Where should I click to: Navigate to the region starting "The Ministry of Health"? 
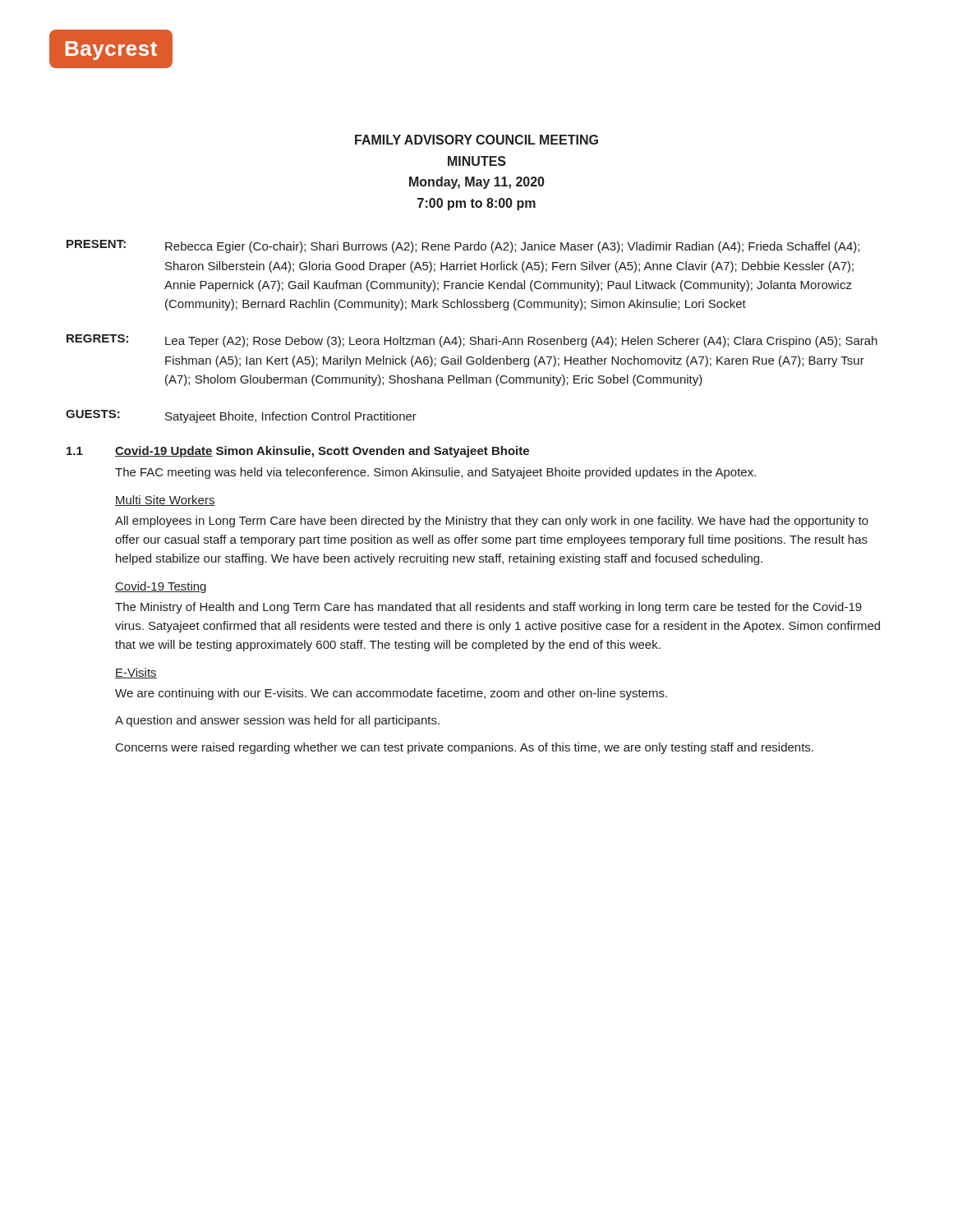point(498,626)
